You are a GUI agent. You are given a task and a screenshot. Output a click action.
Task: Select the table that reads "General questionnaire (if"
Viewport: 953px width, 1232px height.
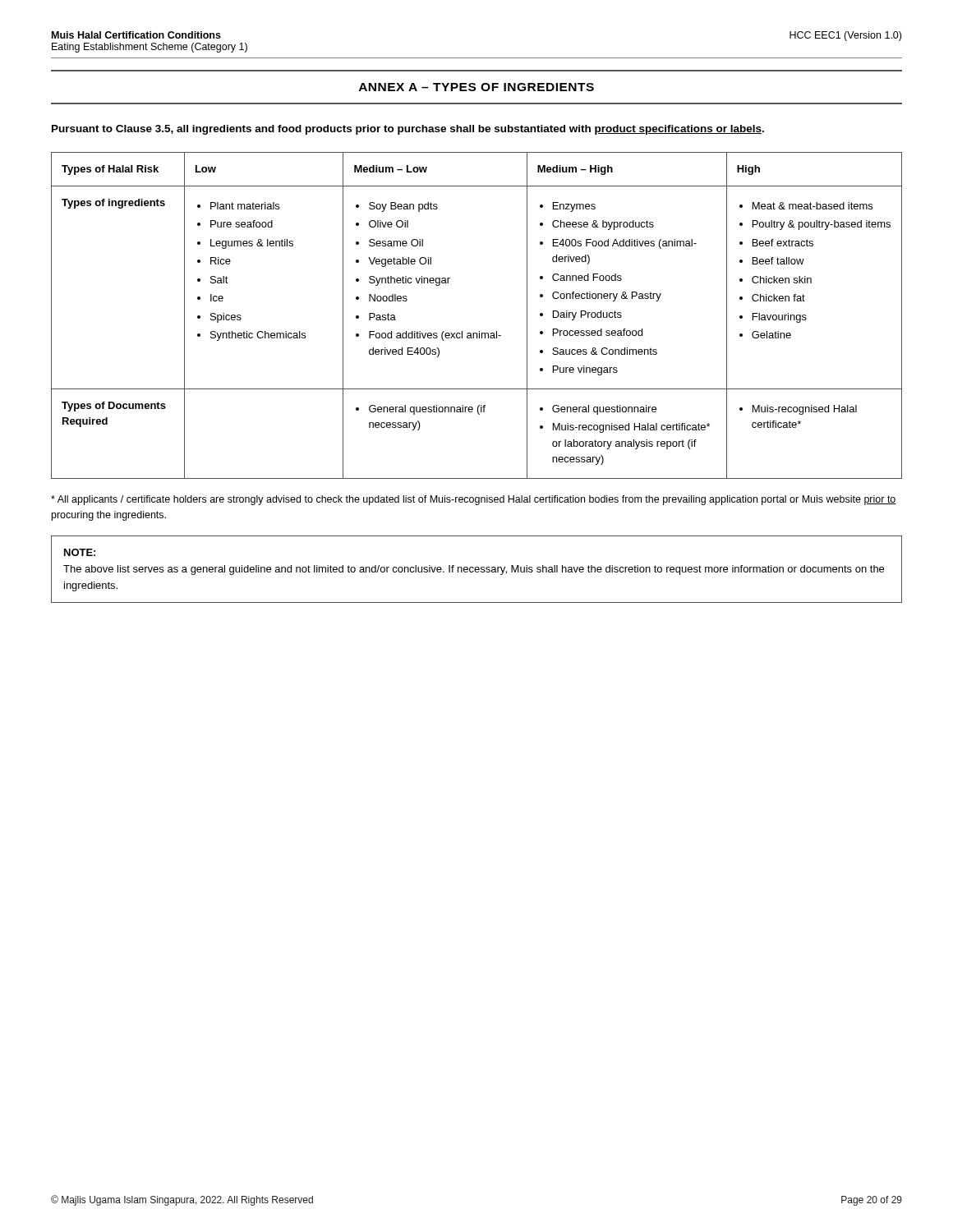pyautogui.click(x=476, y=315)
